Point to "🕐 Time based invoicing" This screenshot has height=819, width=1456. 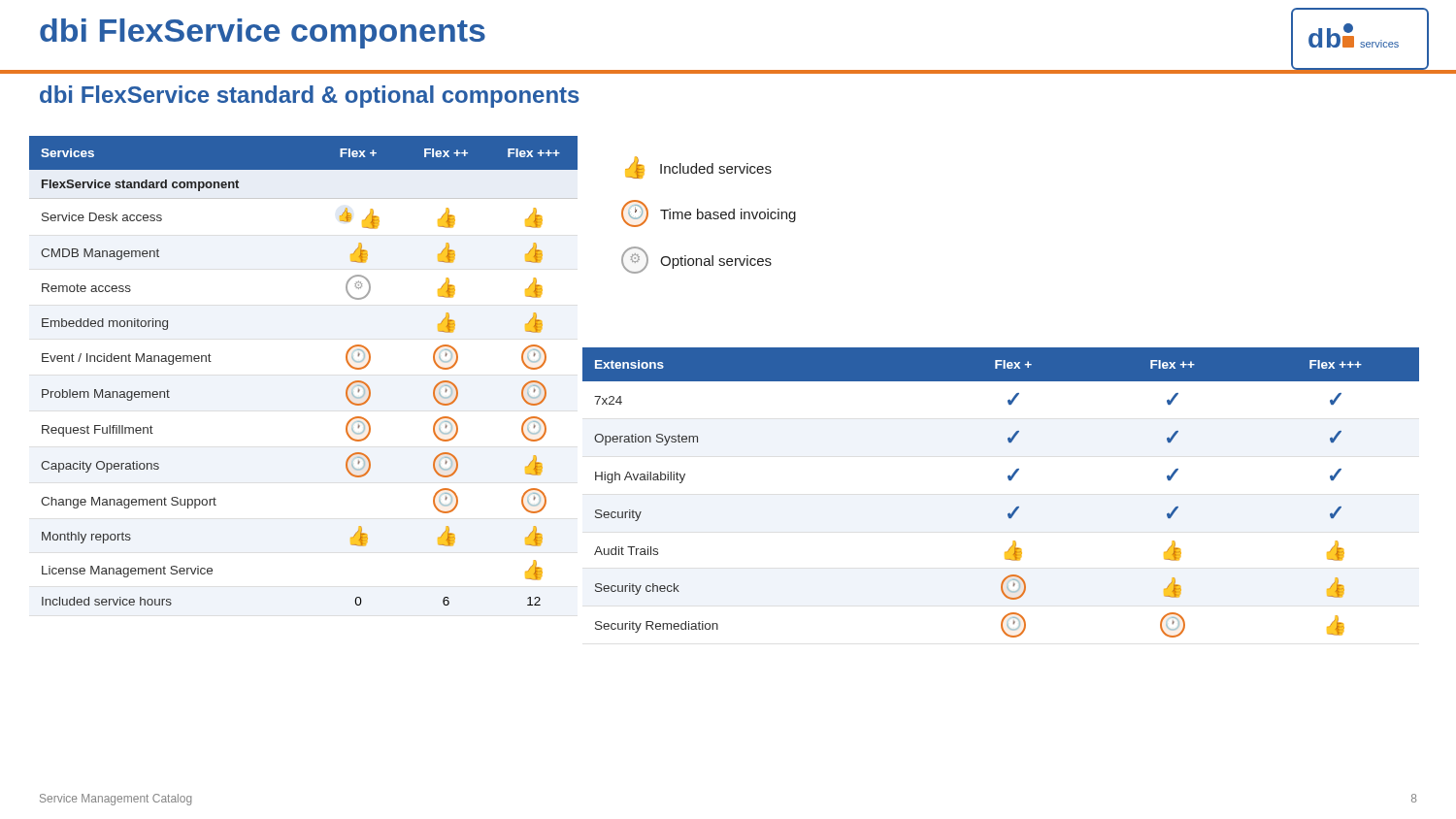tap(709, 214)
